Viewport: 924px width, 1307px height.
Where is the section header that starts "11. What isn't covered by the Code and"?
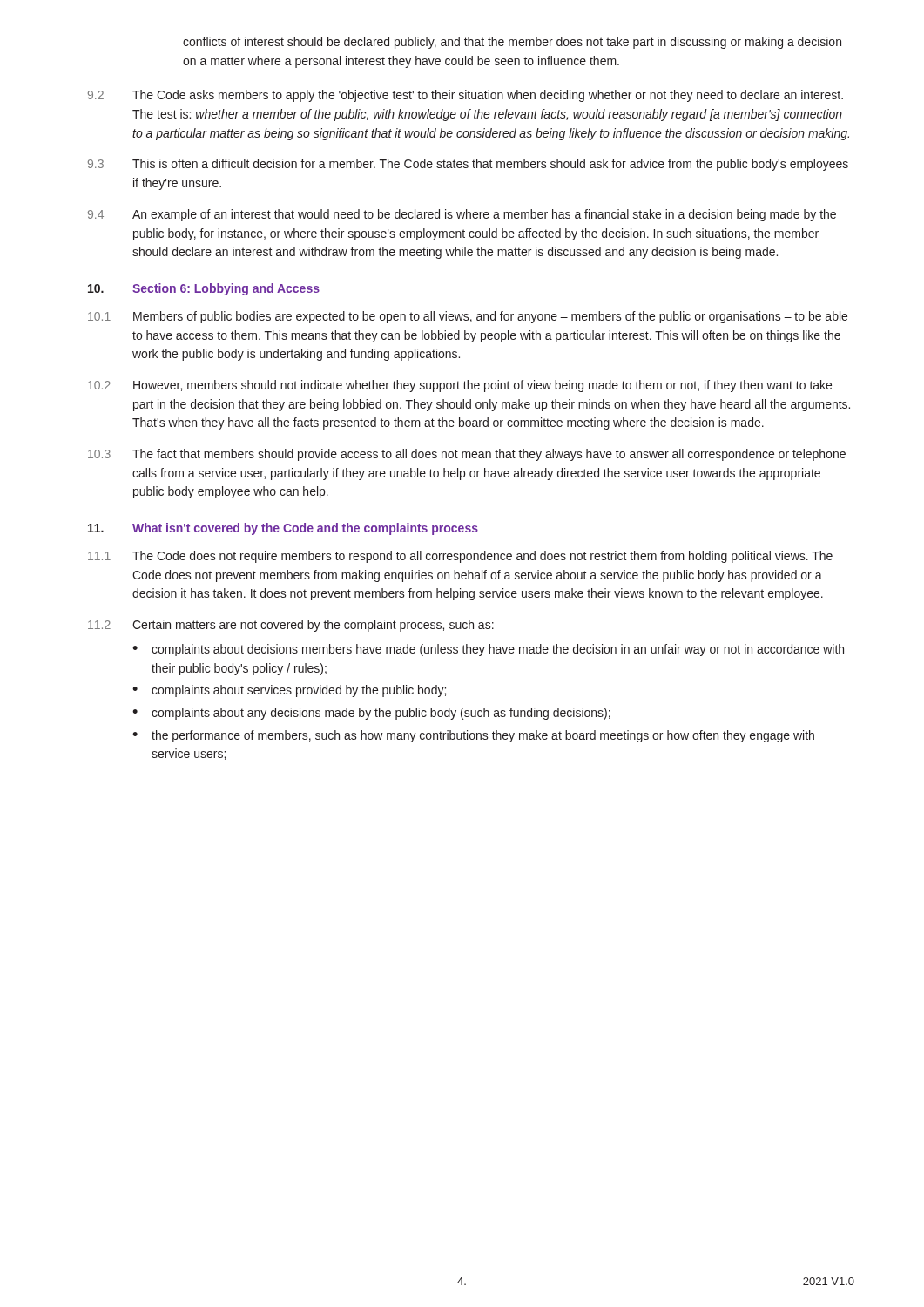click(x=283, y=528)
